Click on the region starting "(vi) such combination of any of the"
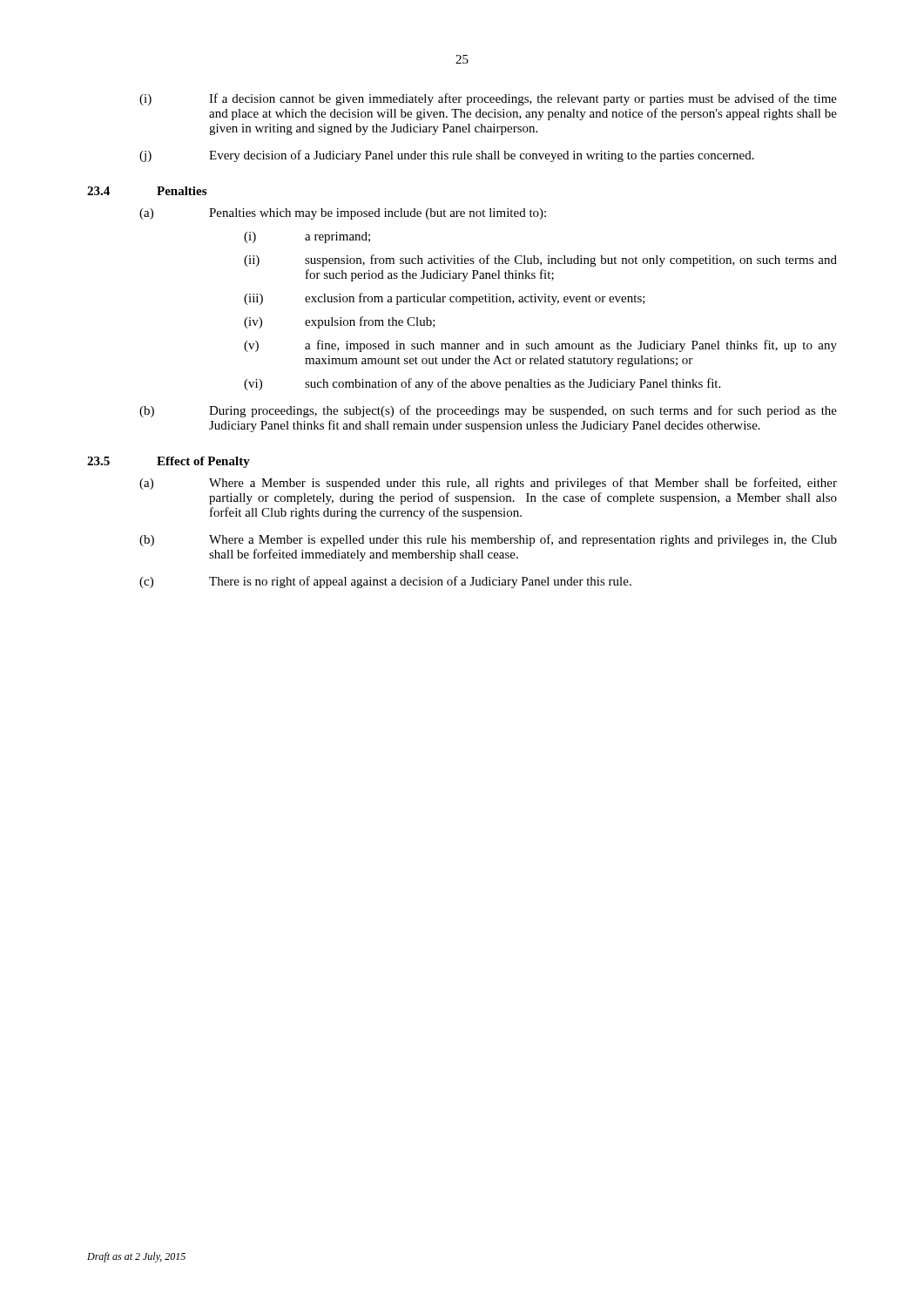The width and height of the screenshot is (924, 1307). [540, 384]
